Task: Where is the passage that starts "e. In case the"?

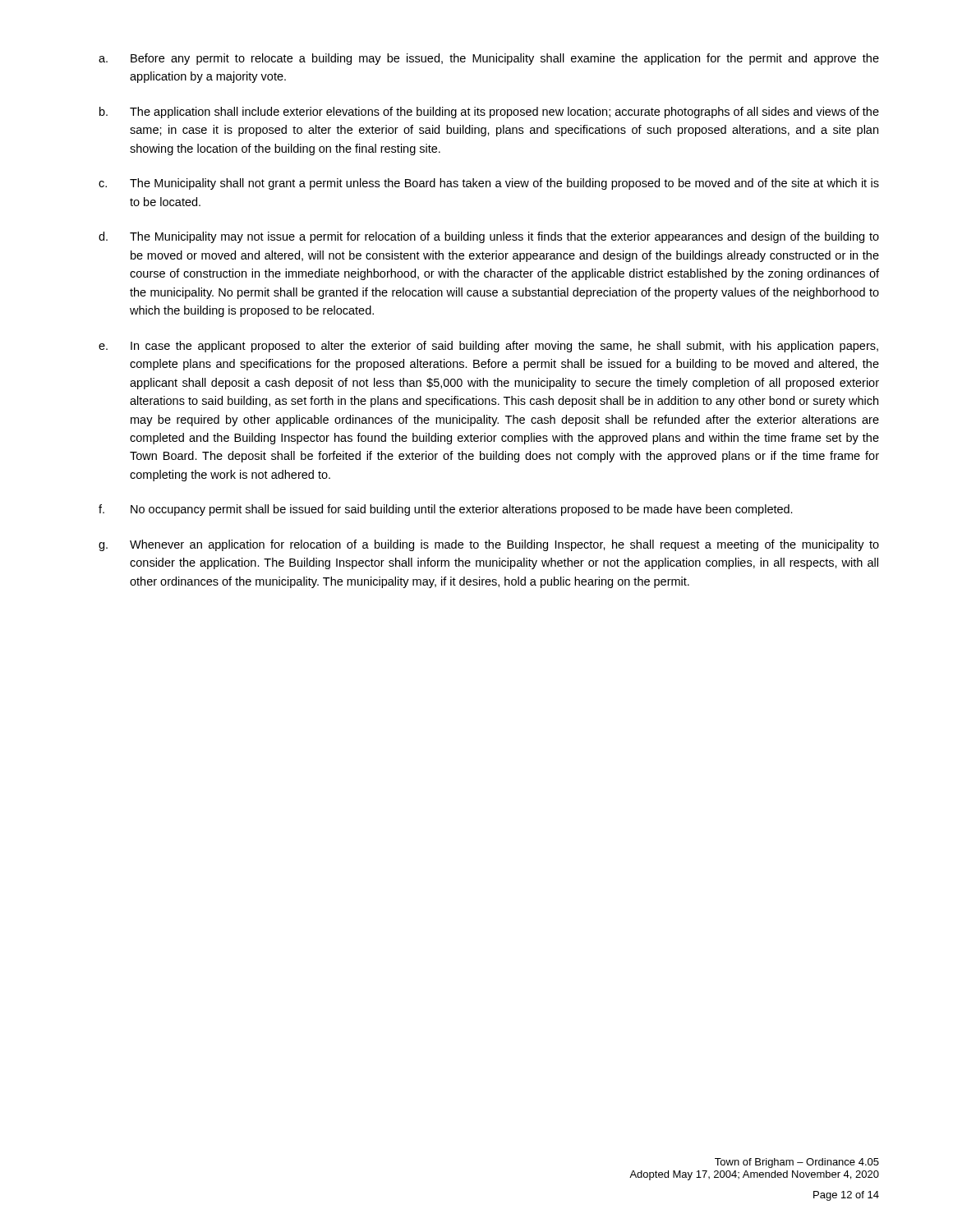Action: [489, 410]
